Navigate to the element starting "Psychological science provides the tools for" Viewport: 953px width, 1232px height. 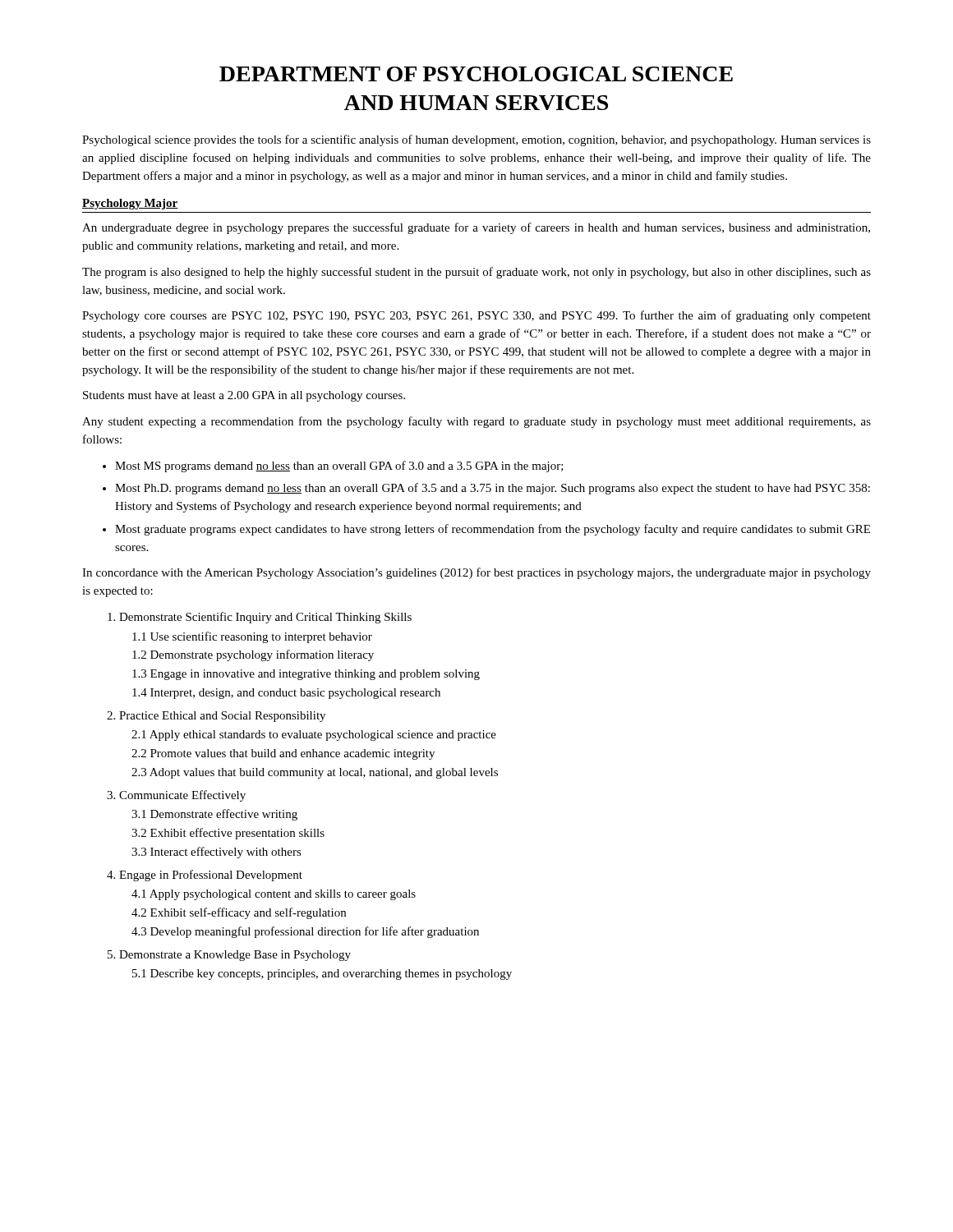[476, 158]
